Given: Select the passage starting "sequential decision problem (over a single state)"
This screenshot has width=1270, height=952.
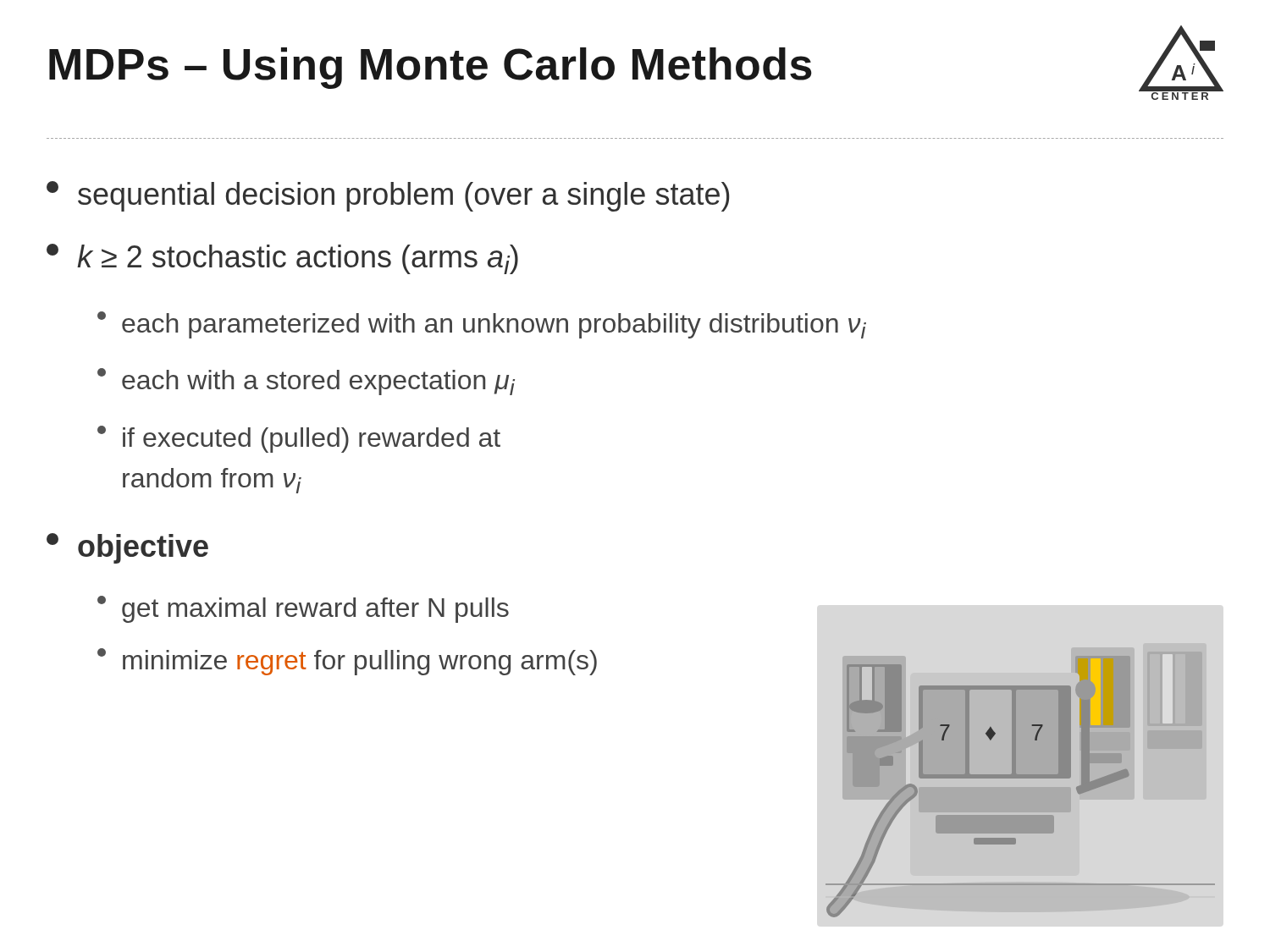Looking at the screenshot, I should point(635,193).
